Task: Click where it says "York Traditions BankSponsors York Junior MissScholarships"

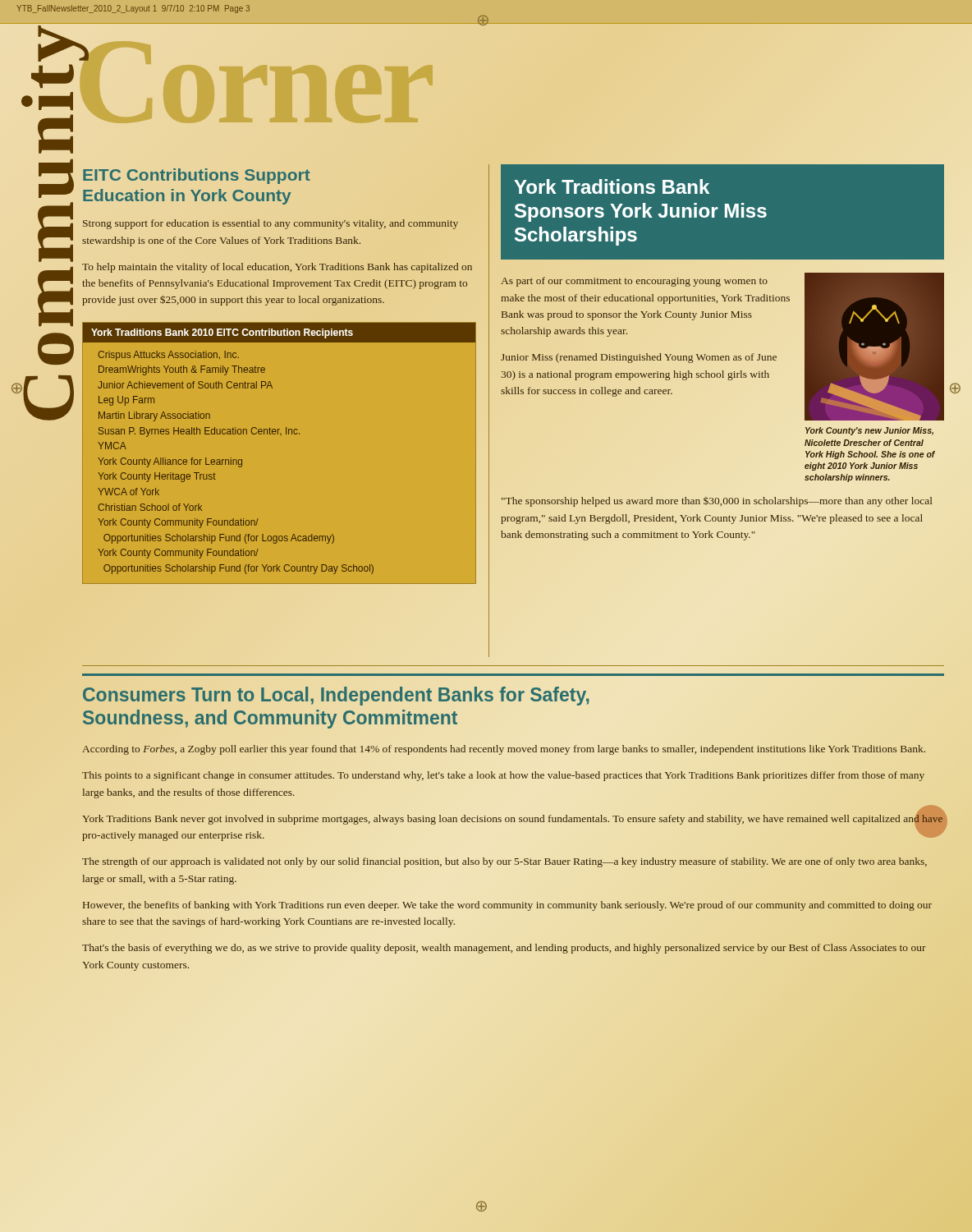Action: [722, 211]
